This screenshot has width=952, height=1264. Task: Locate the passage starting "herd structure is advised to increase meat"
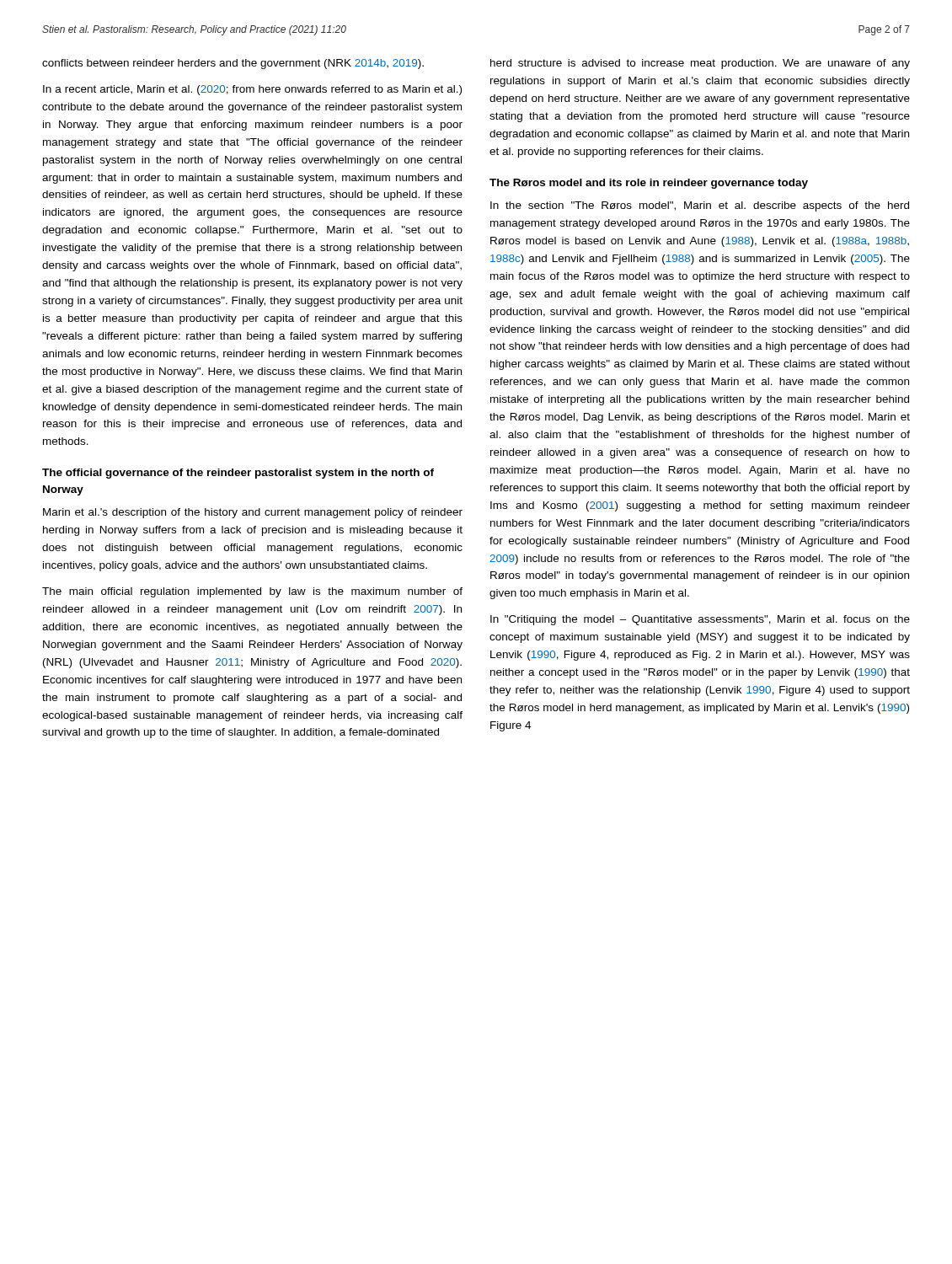point(700,108)
